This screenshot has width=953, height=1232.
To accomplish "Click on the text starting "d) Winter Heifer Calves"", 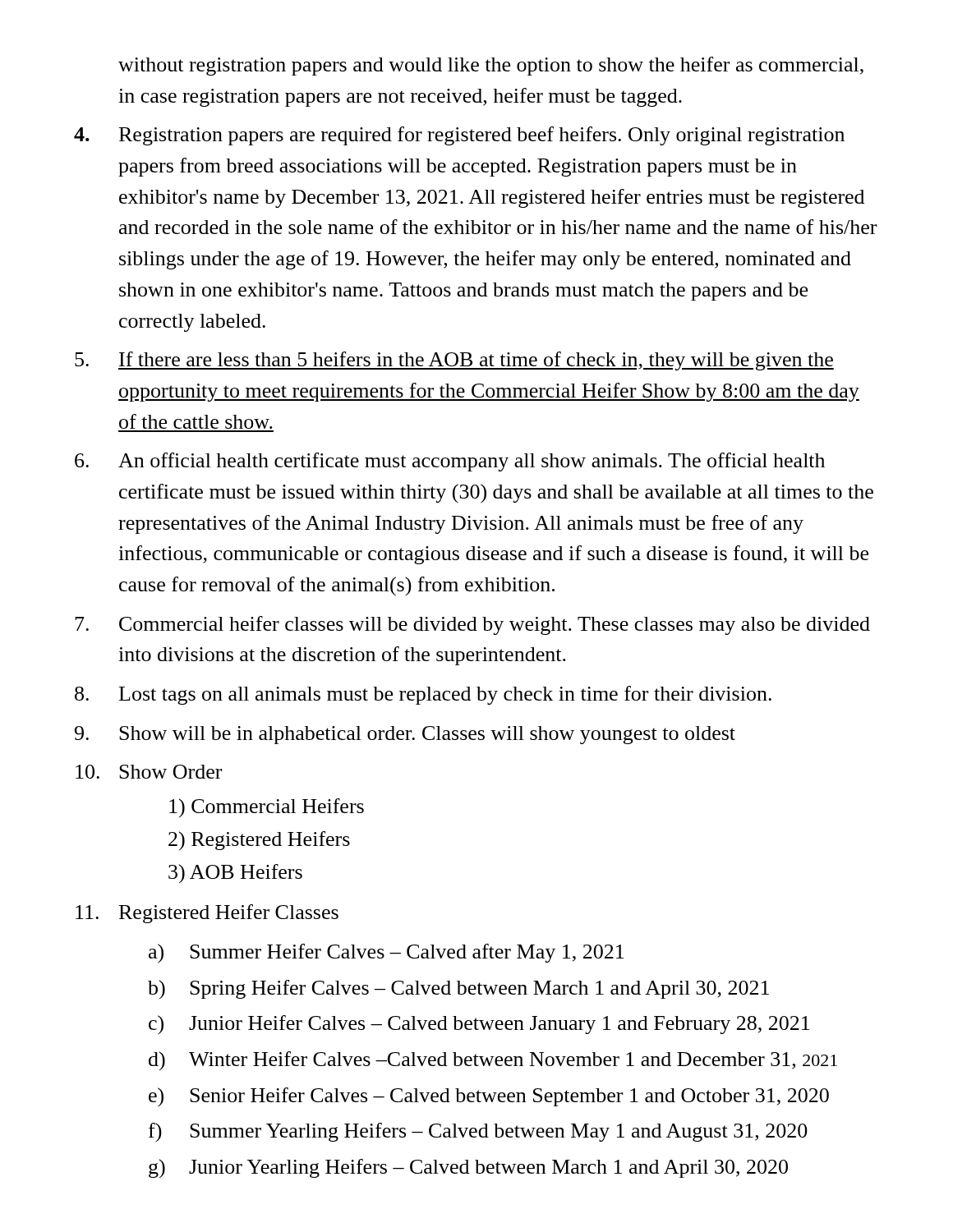I will (x=493, y=1059).
